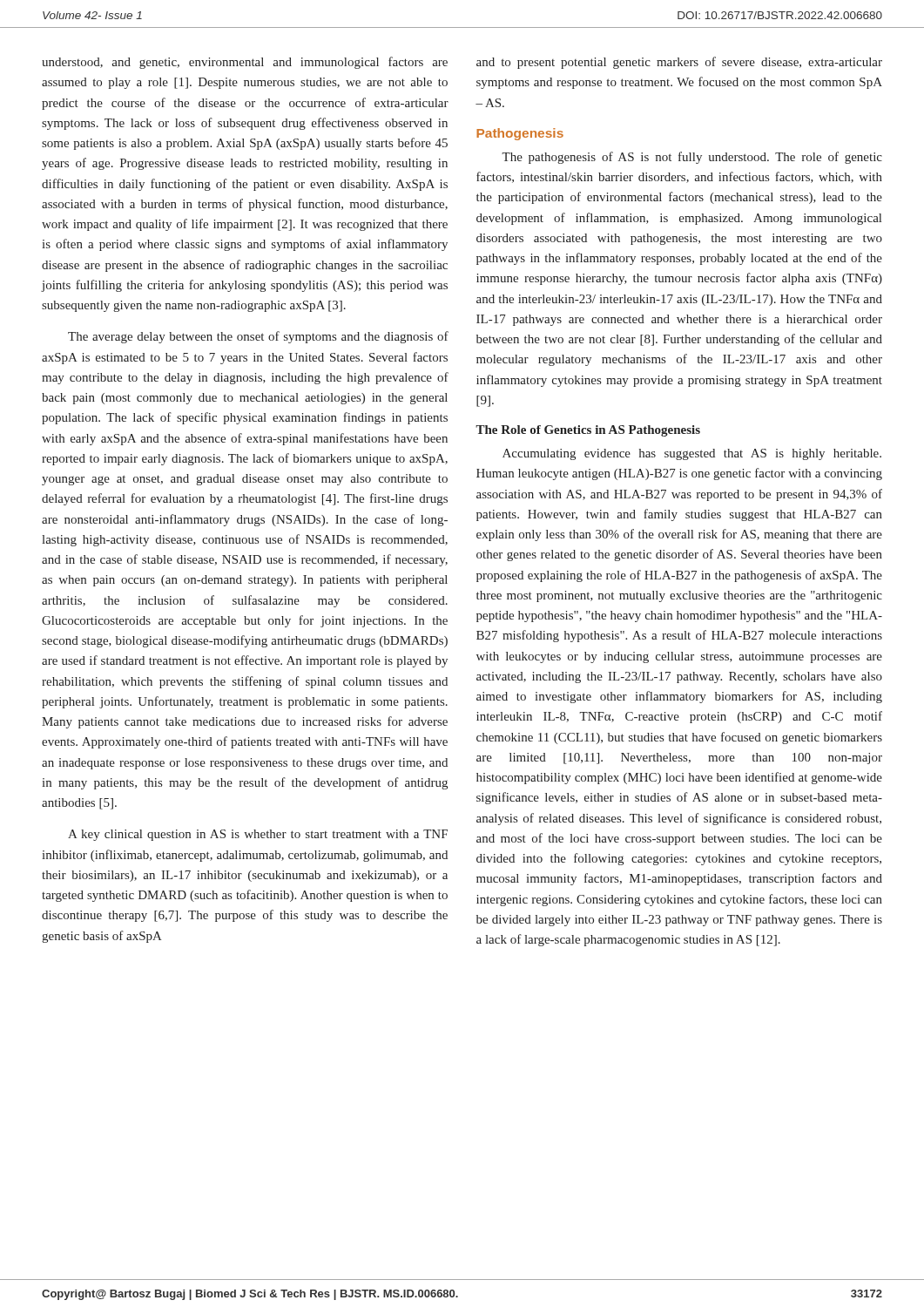Image resolution: width=924 pixels, height=1307 pixels.
Task: Locate the block of text that opens with "A key clinical question in AS"
Action: point(245,885)
